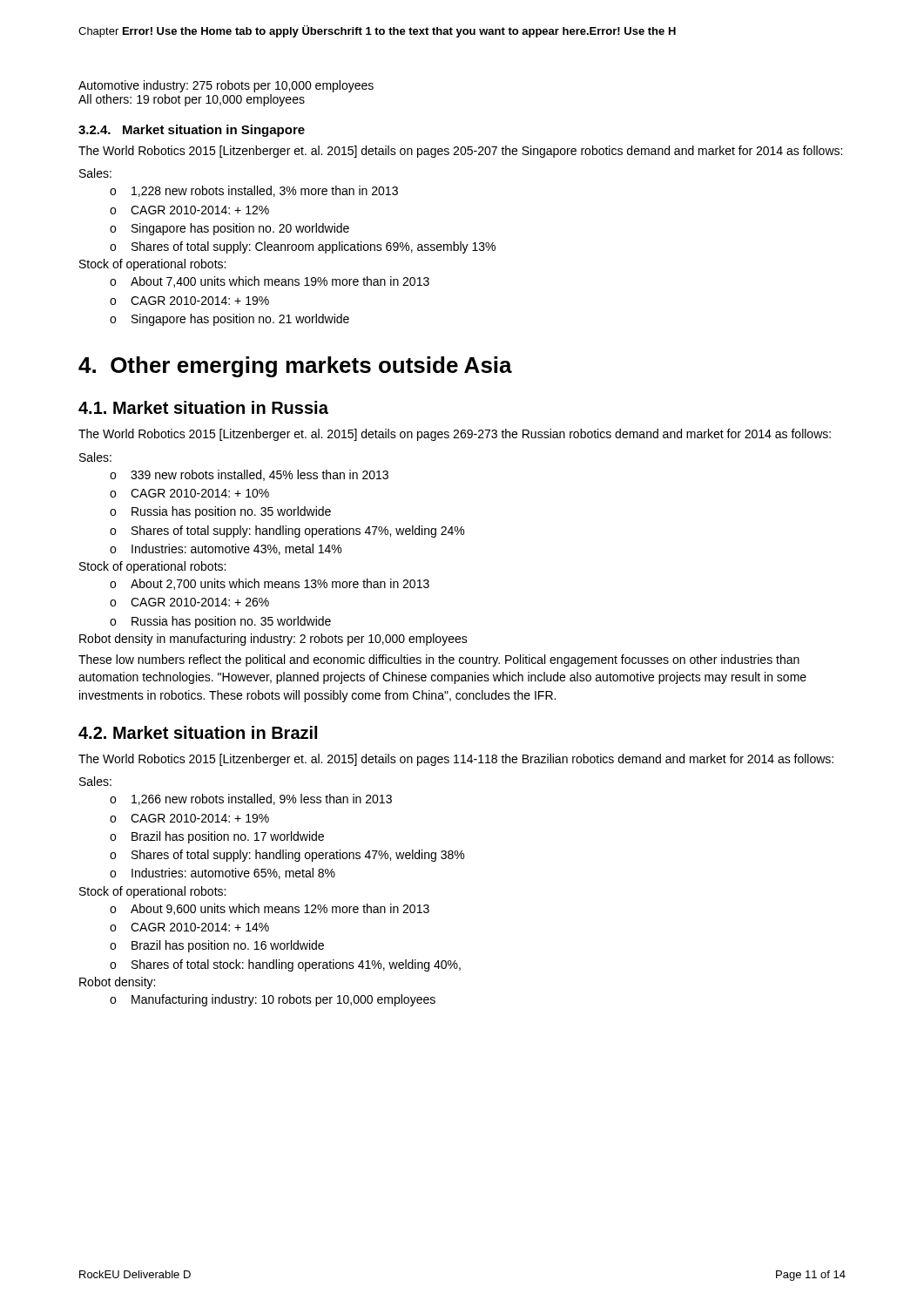Find the text starting "Robot density: Manufacturing industry:"
Viewport: 924px width, 1307px height.
coord(117,983)
